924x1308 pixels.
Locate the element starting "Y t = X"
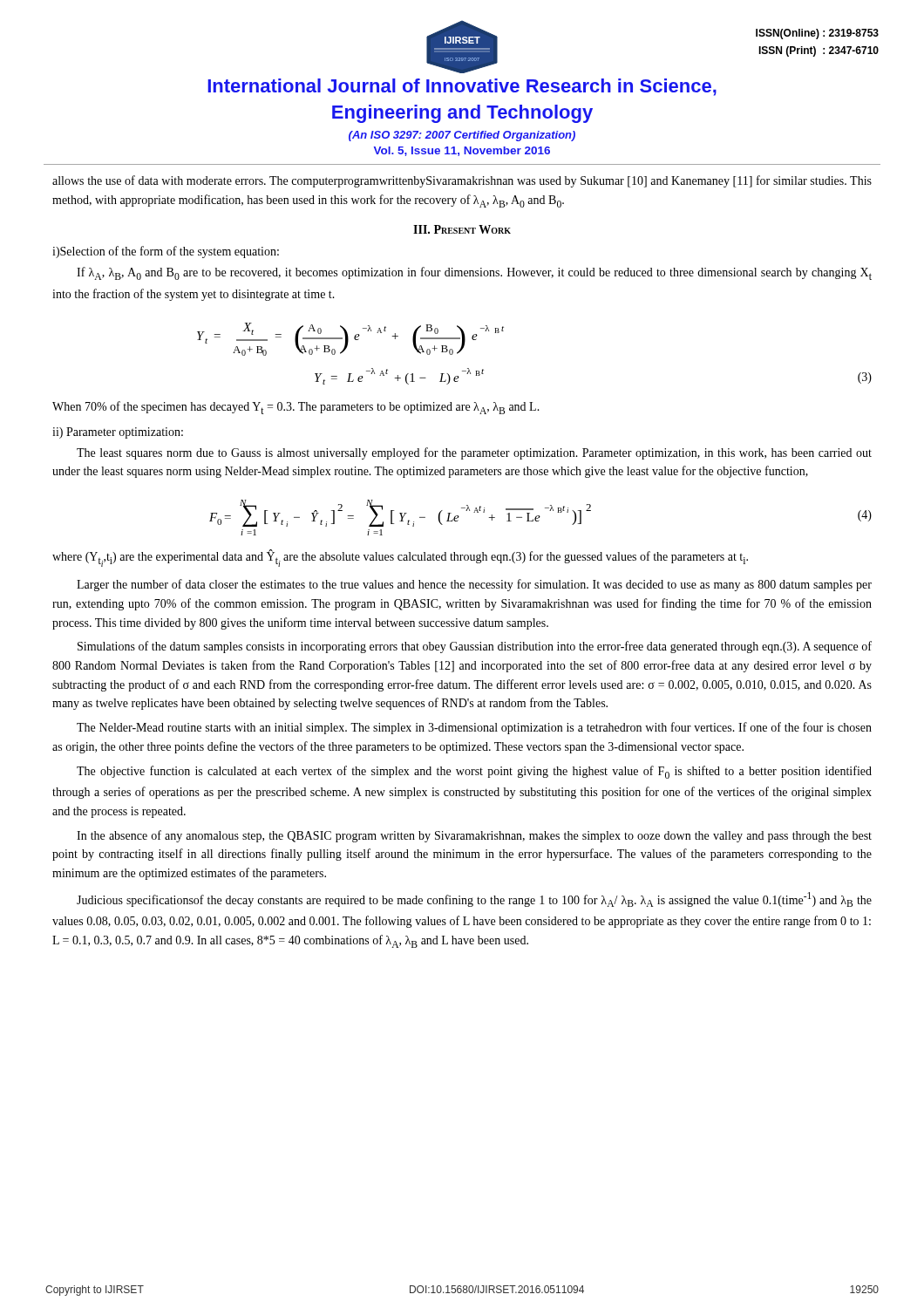(462, 336)
